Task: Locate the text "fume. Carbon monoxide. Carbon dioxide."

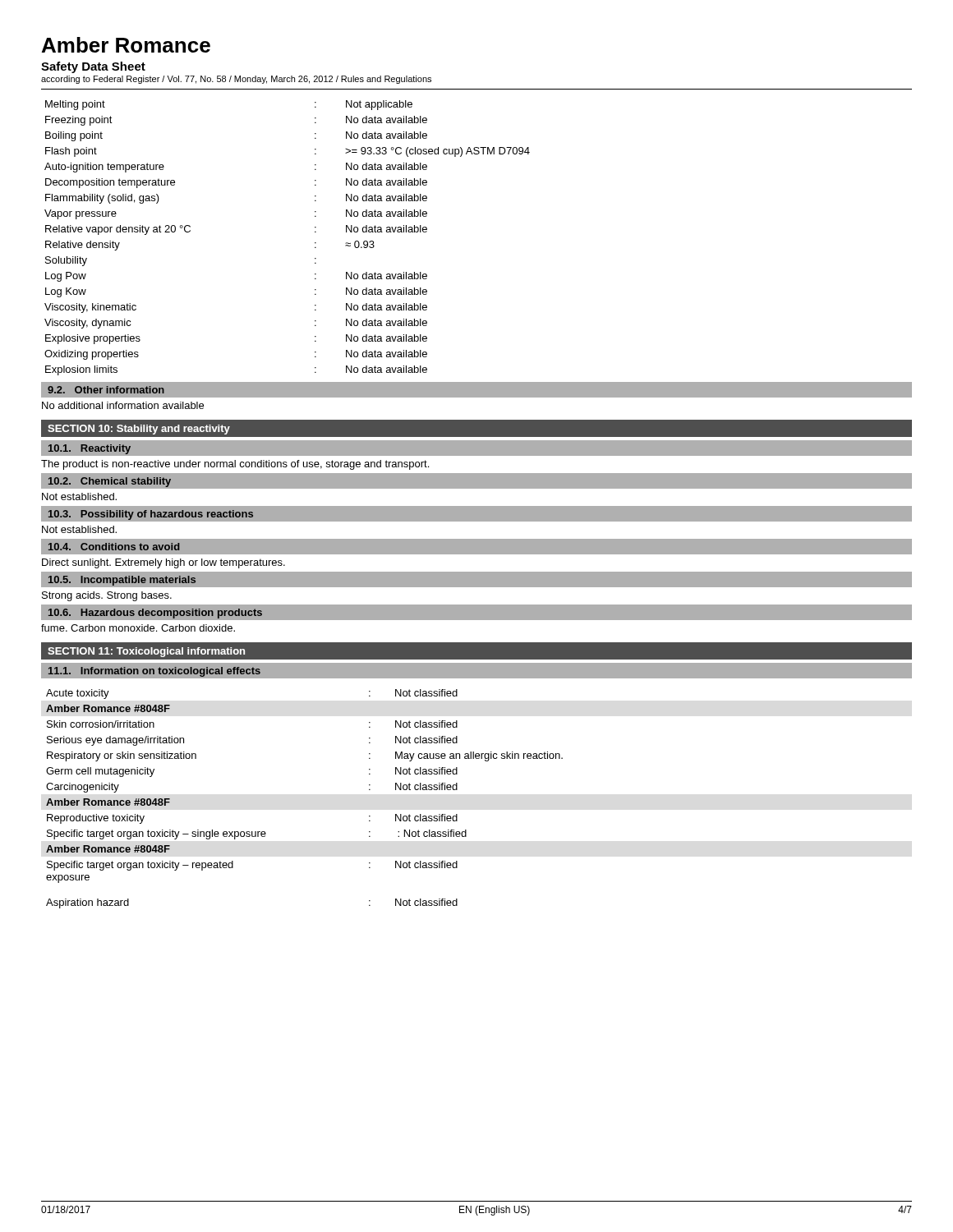Action: pyautogui.click(x=138, y=628)
